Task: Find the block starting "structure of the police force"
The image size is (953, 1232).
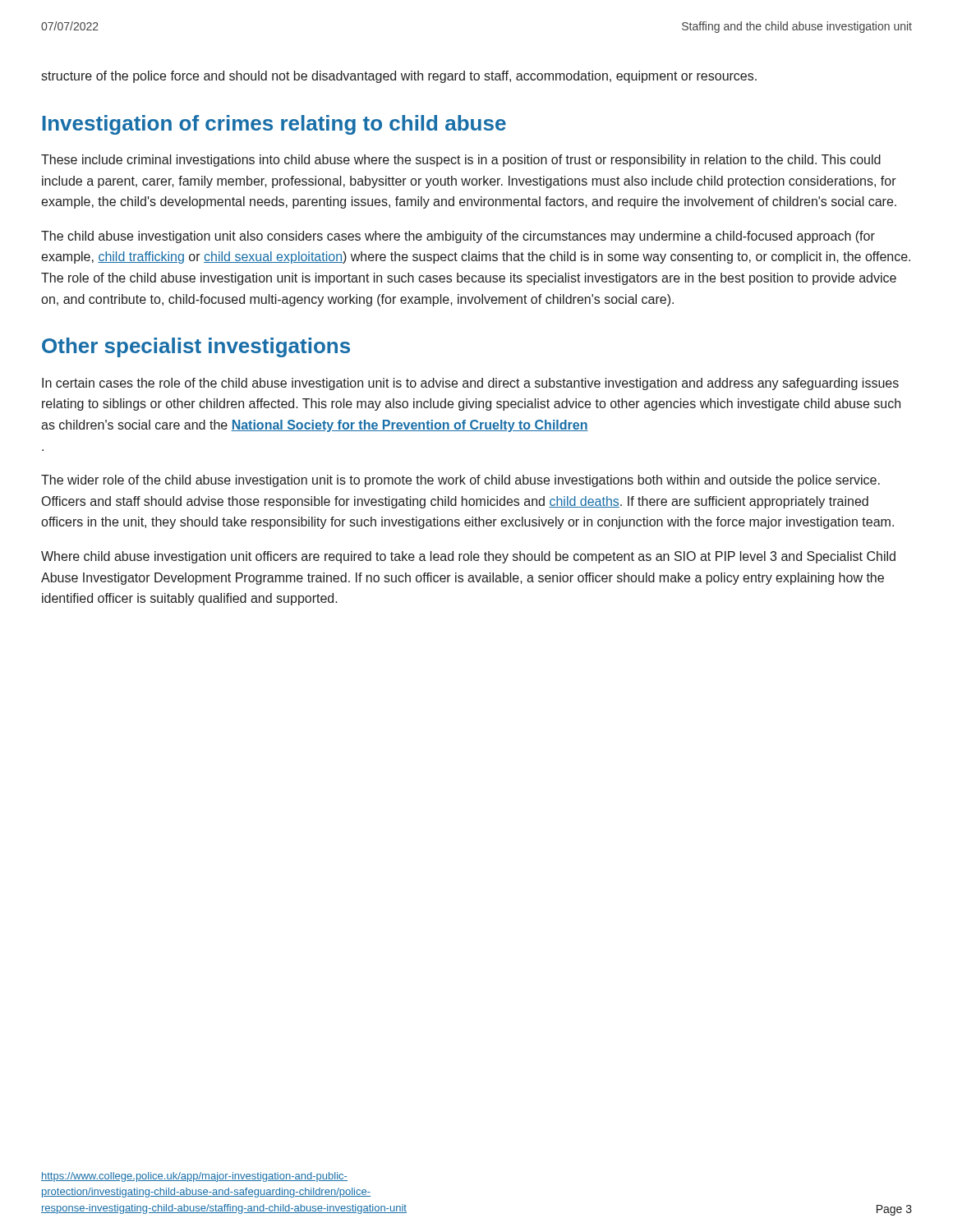Action: click(x=399, y=76)
